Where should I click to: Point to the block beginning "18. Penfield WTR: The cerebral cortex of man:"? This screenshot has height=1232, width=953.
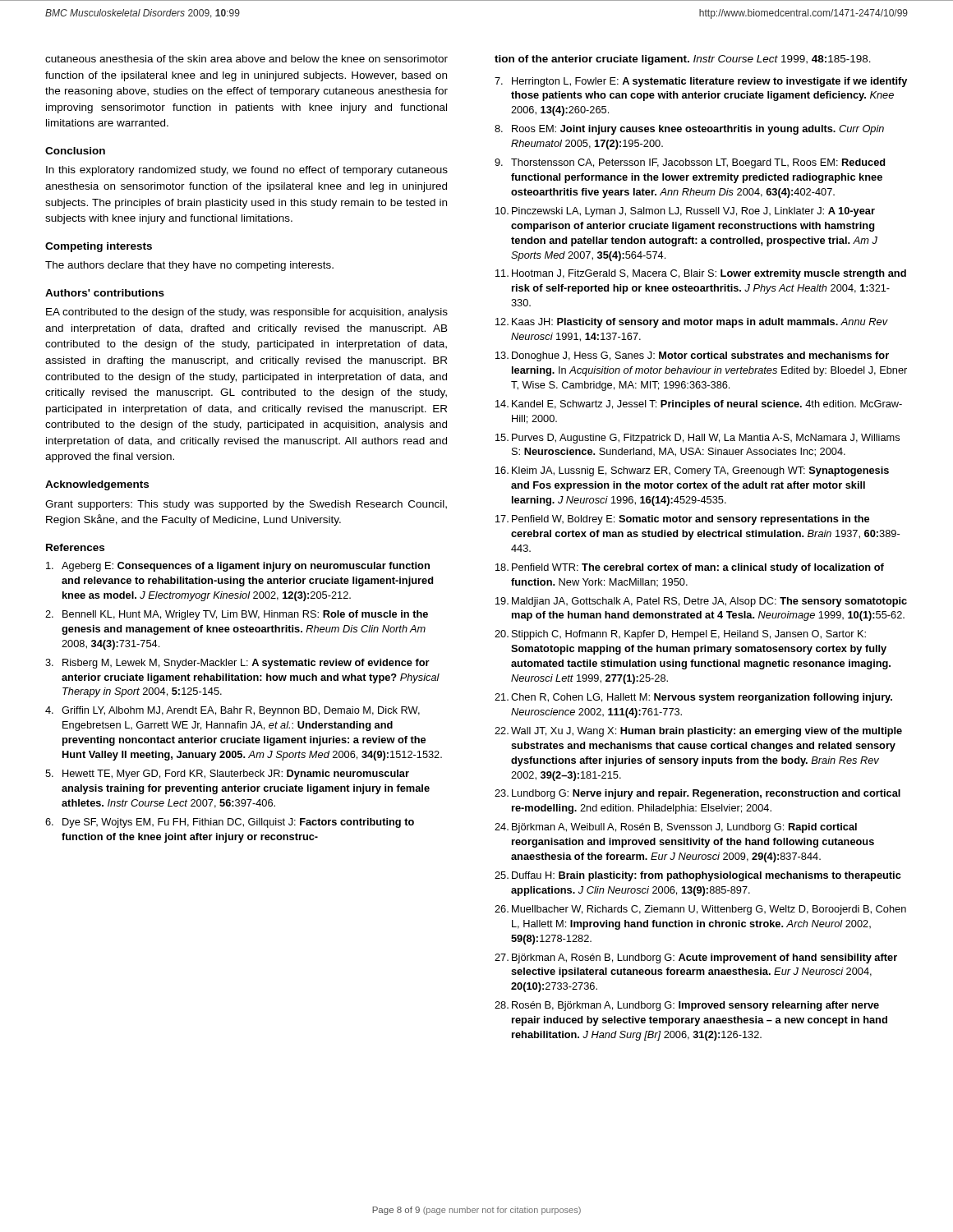pyautogui.click(x=701, y=575)
